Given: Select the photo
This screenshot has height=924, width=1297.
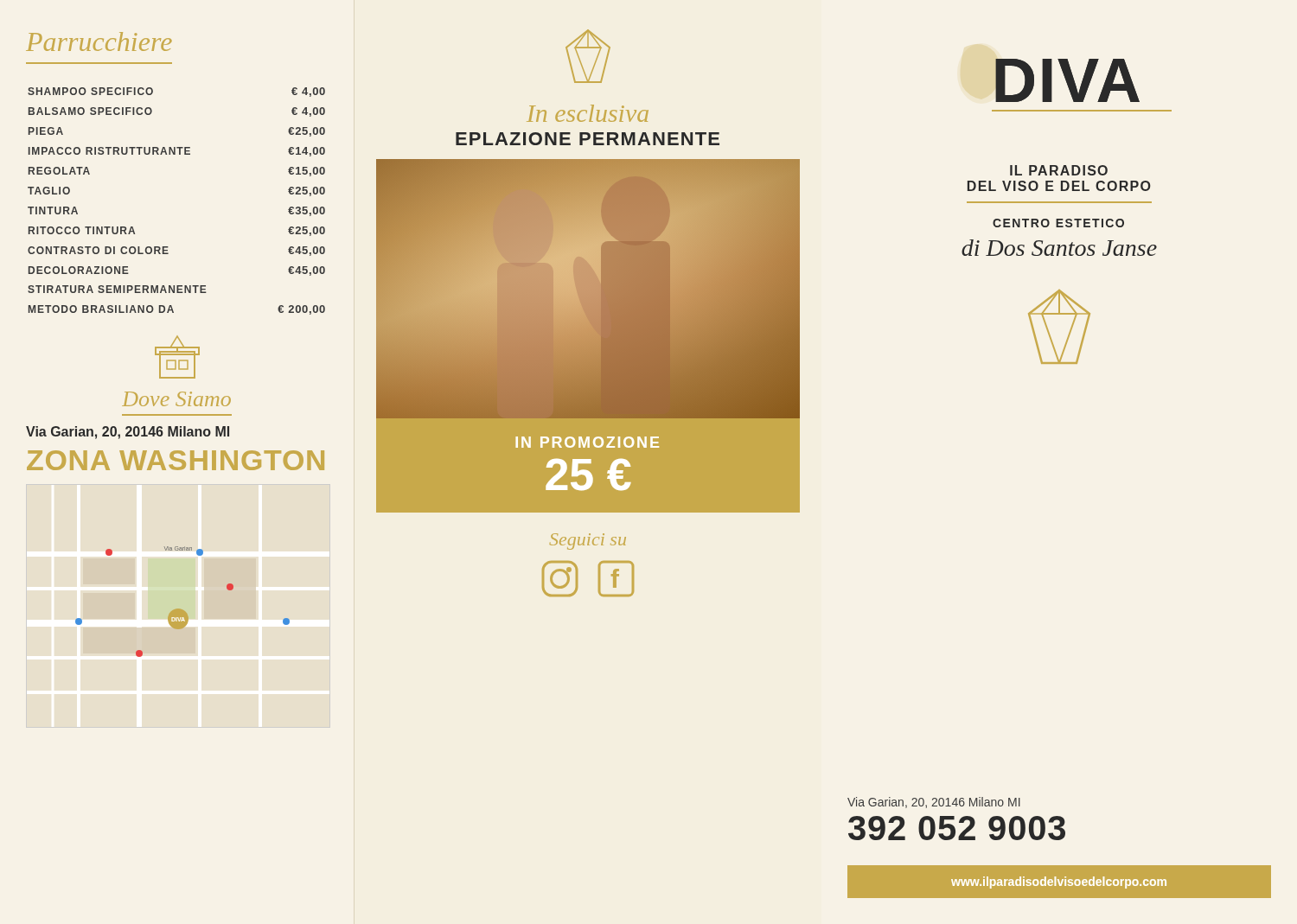Looking at the screenshot, I should click(588, 289).
